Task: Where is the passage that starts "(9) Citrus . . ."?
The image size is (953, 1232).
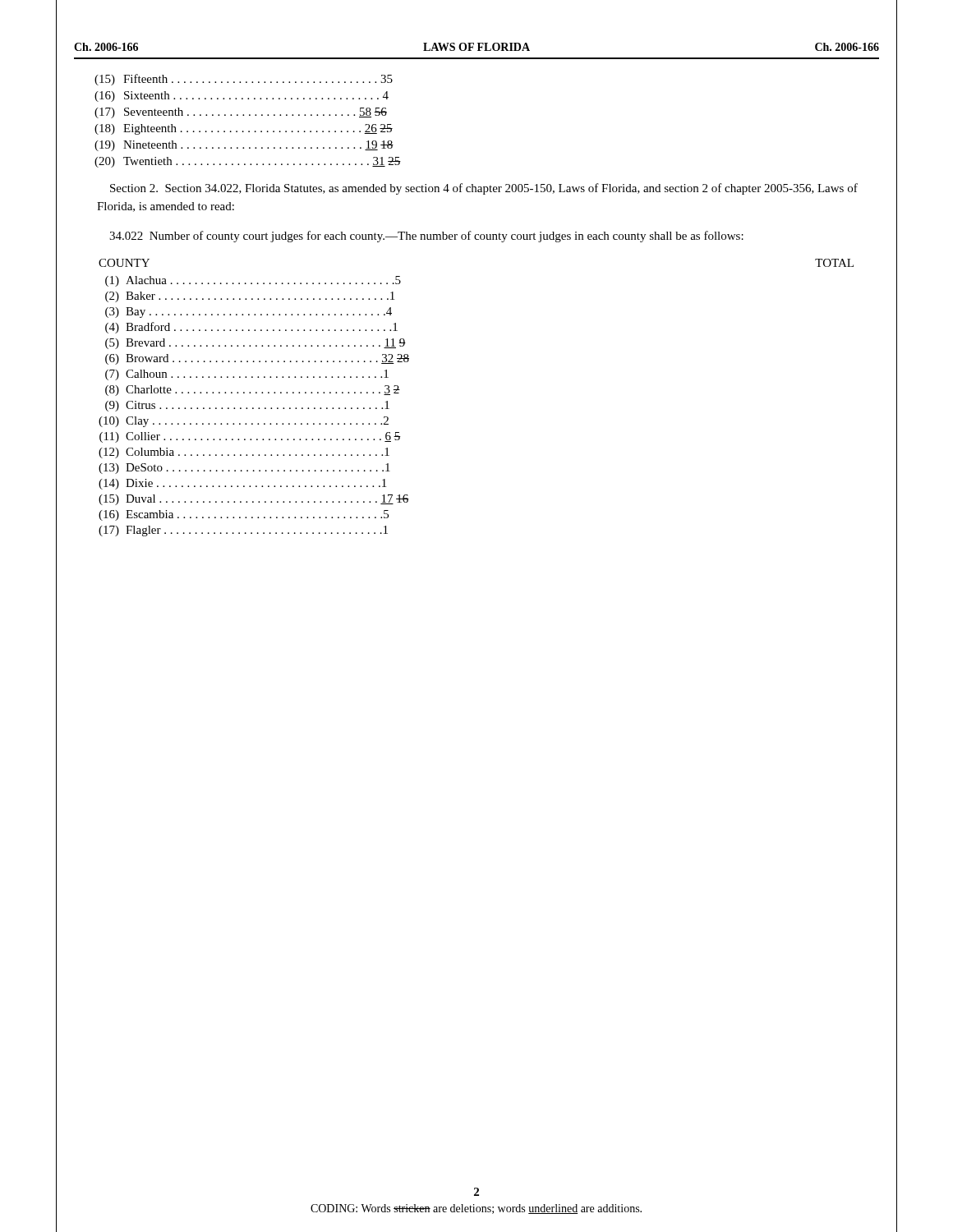Action: point(247,406)
